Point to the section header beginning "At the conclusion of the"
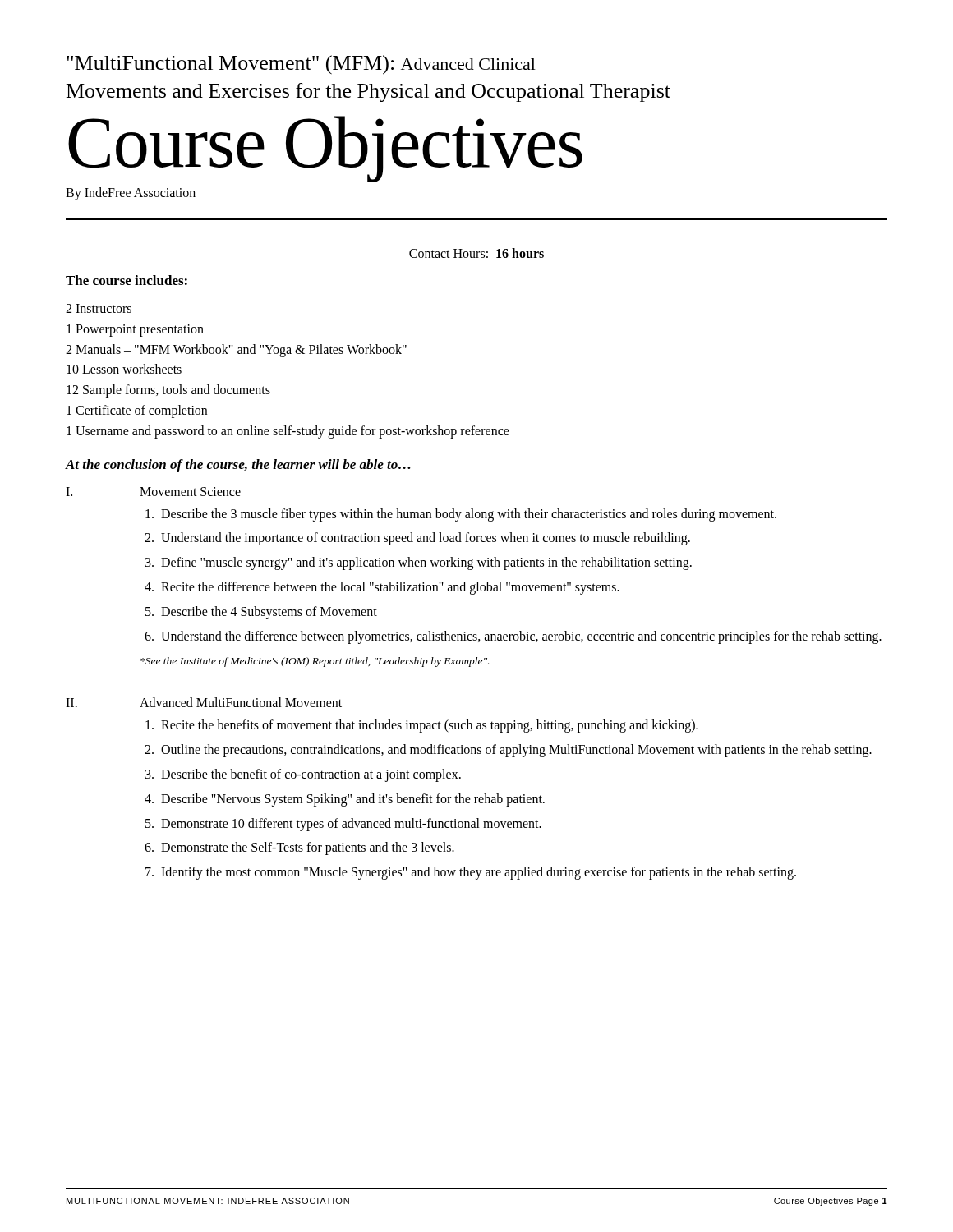The width and height of the screenshot is (953, 1232). pyautogui.click(x=239, y=464)
